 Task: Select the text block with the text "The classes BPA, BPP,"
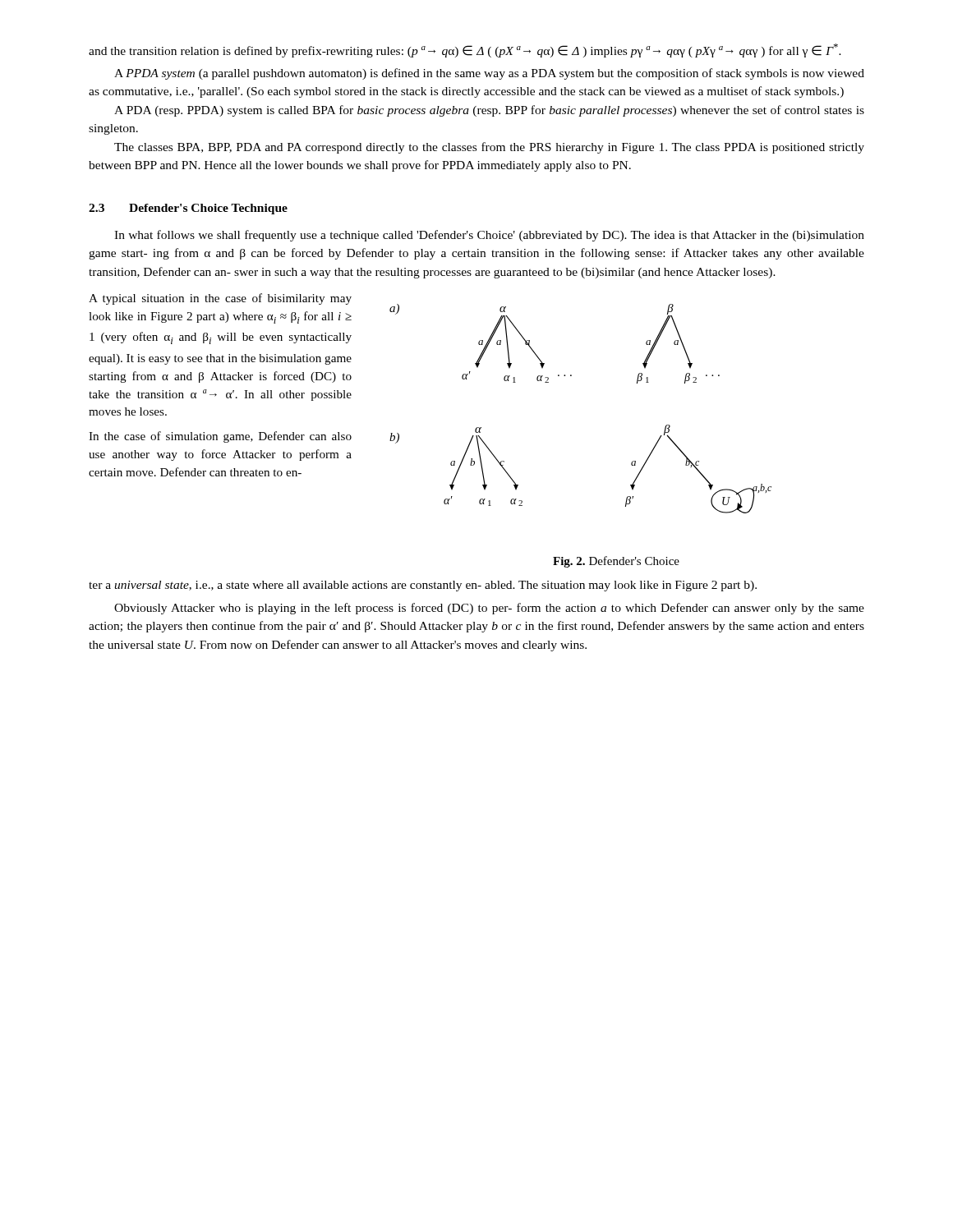point(476,155)
